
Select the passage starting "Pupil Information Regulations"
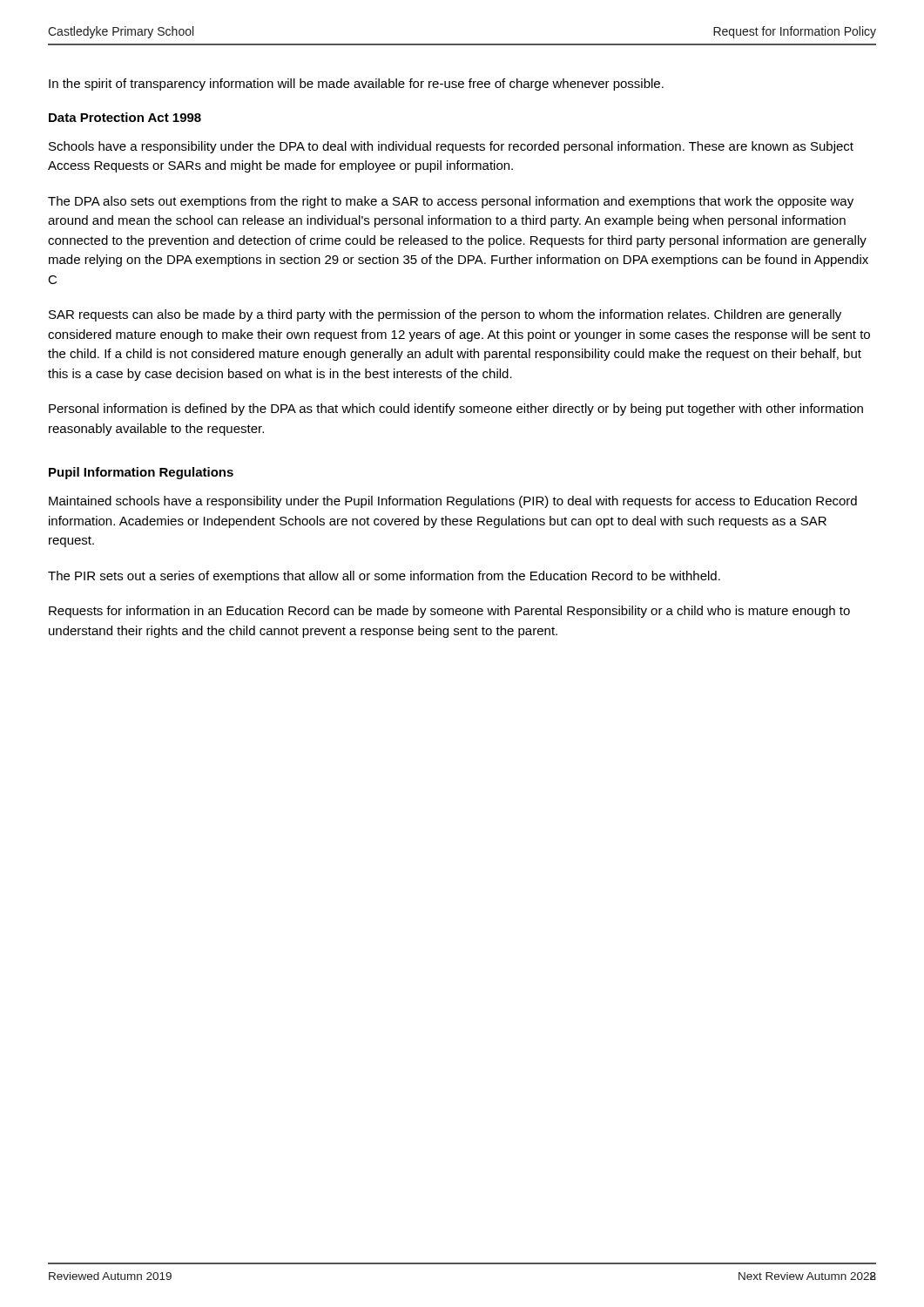click(x=141, y=472)
